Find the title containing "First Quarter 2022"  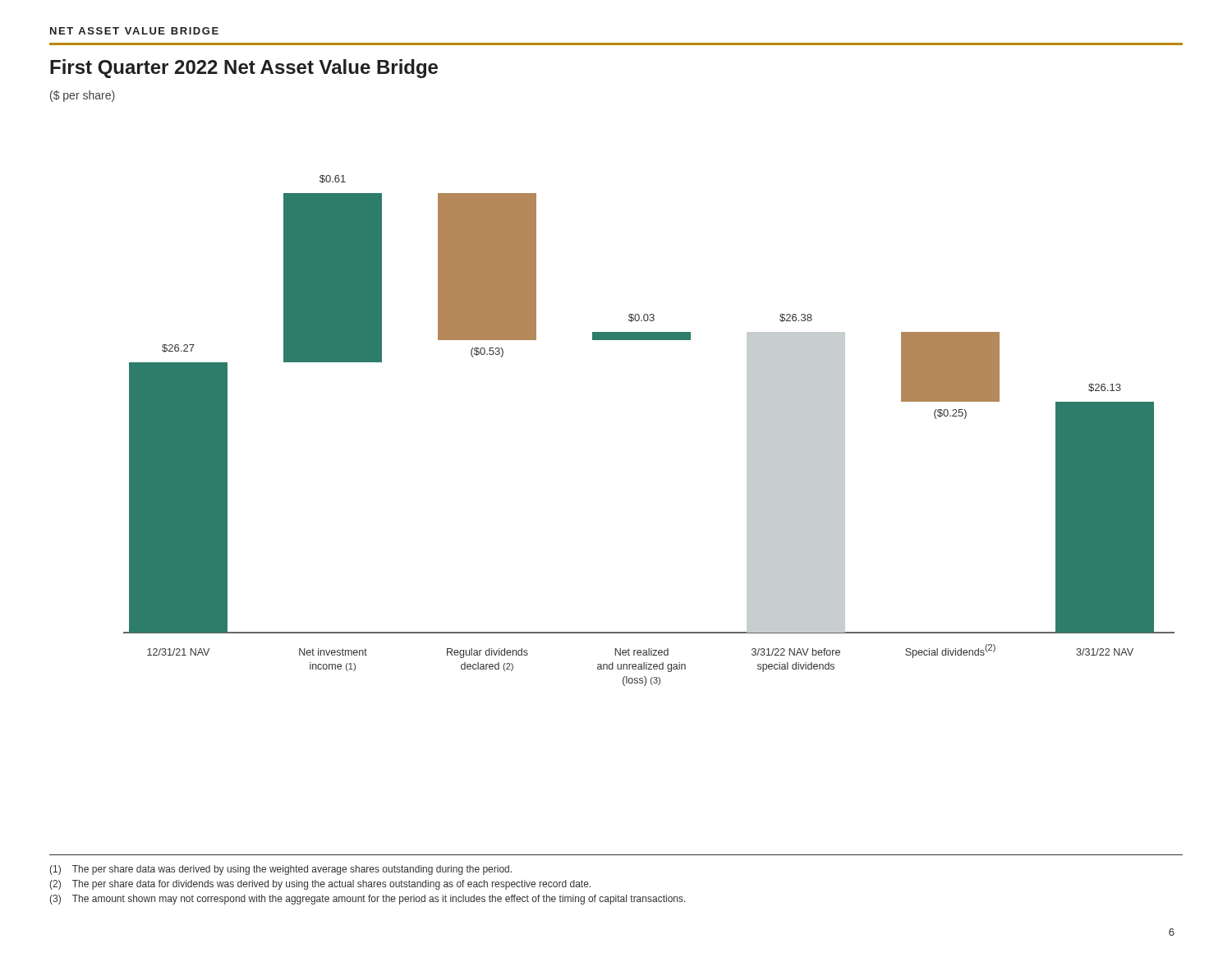click(244, 67)
